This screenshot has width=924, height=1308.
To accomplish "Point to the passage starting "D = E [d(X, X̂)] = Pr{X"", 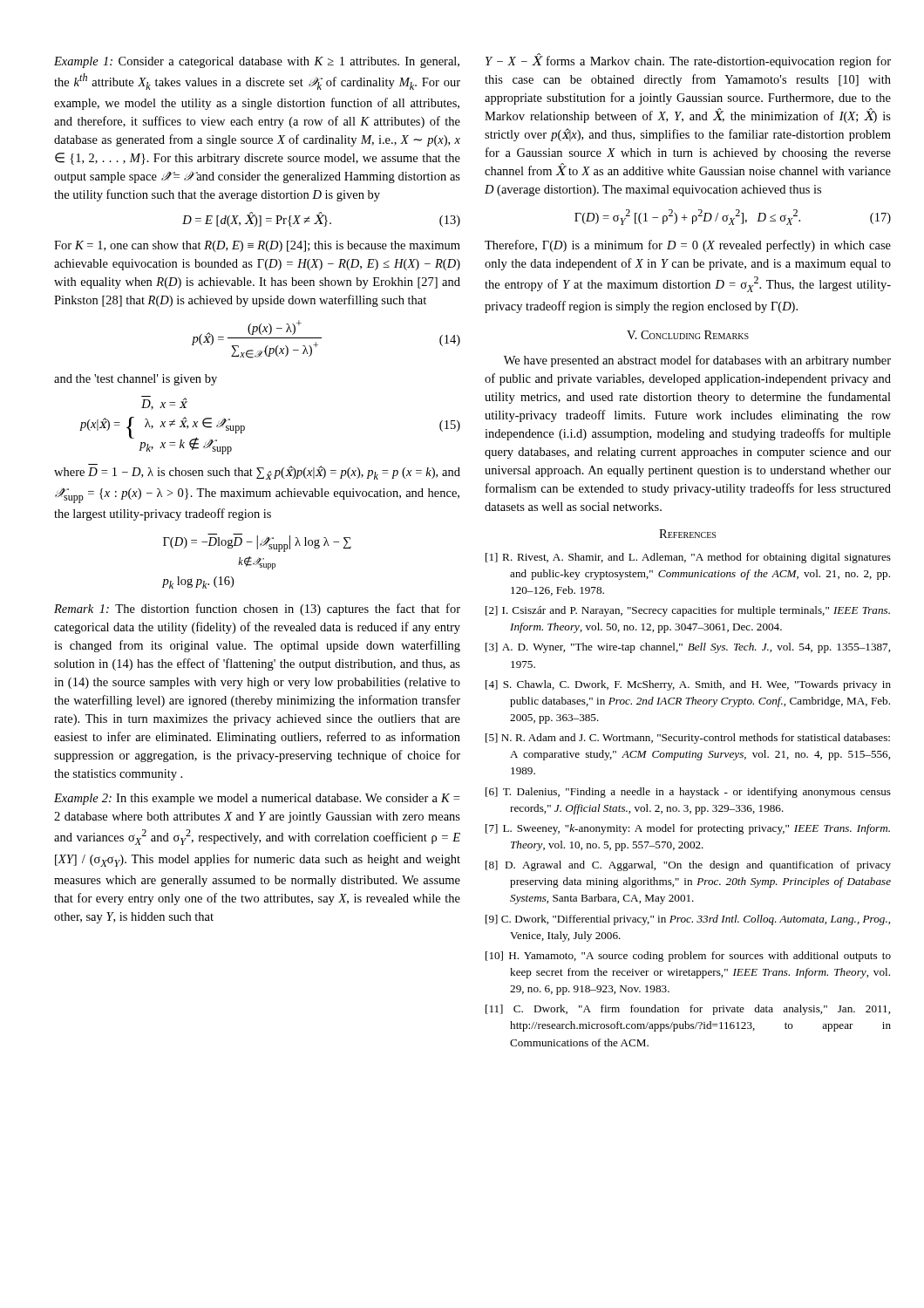I will 257,221.
